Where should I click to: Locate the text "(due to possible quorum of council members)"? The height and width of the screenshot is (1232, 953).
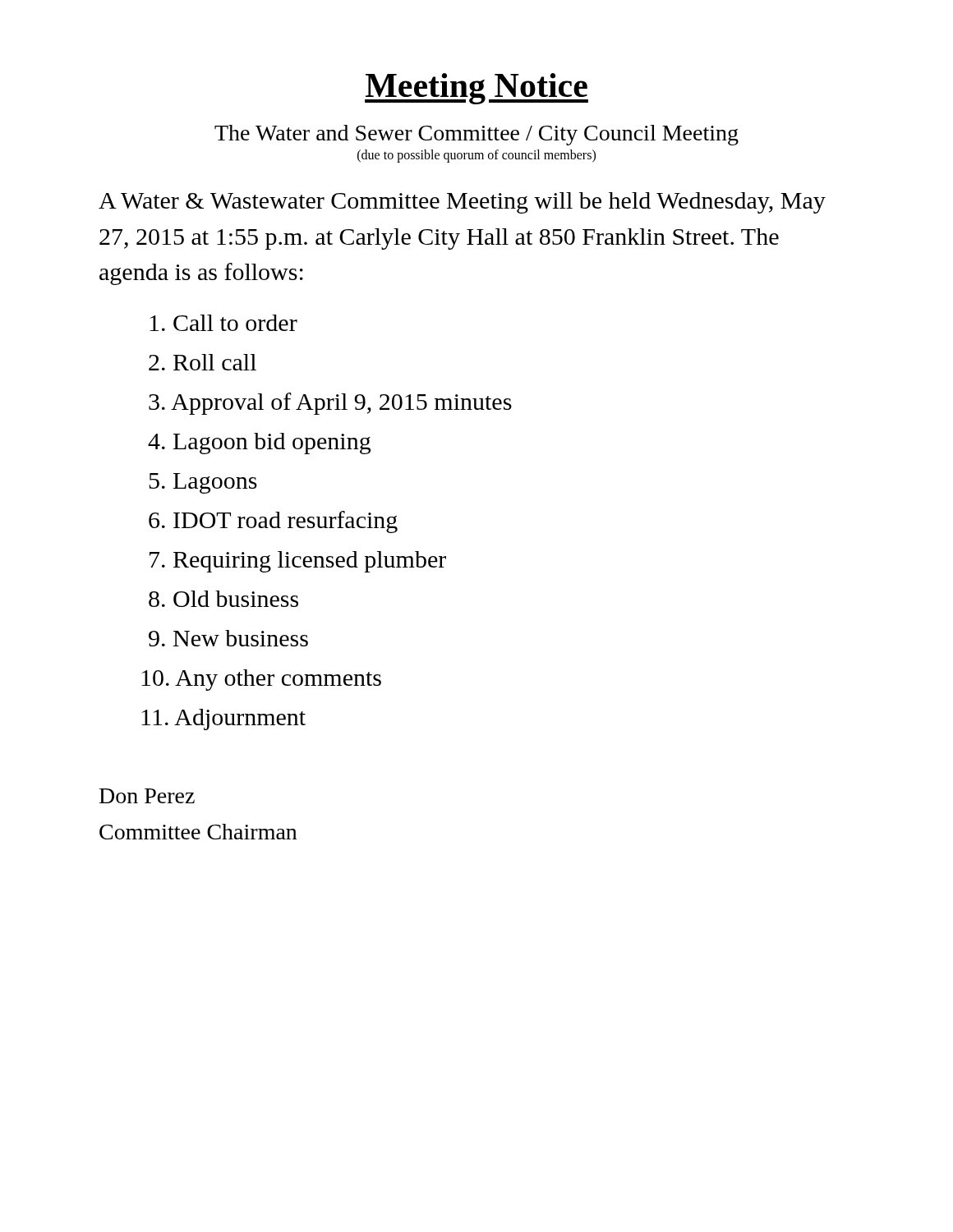[x=476, y=155]
